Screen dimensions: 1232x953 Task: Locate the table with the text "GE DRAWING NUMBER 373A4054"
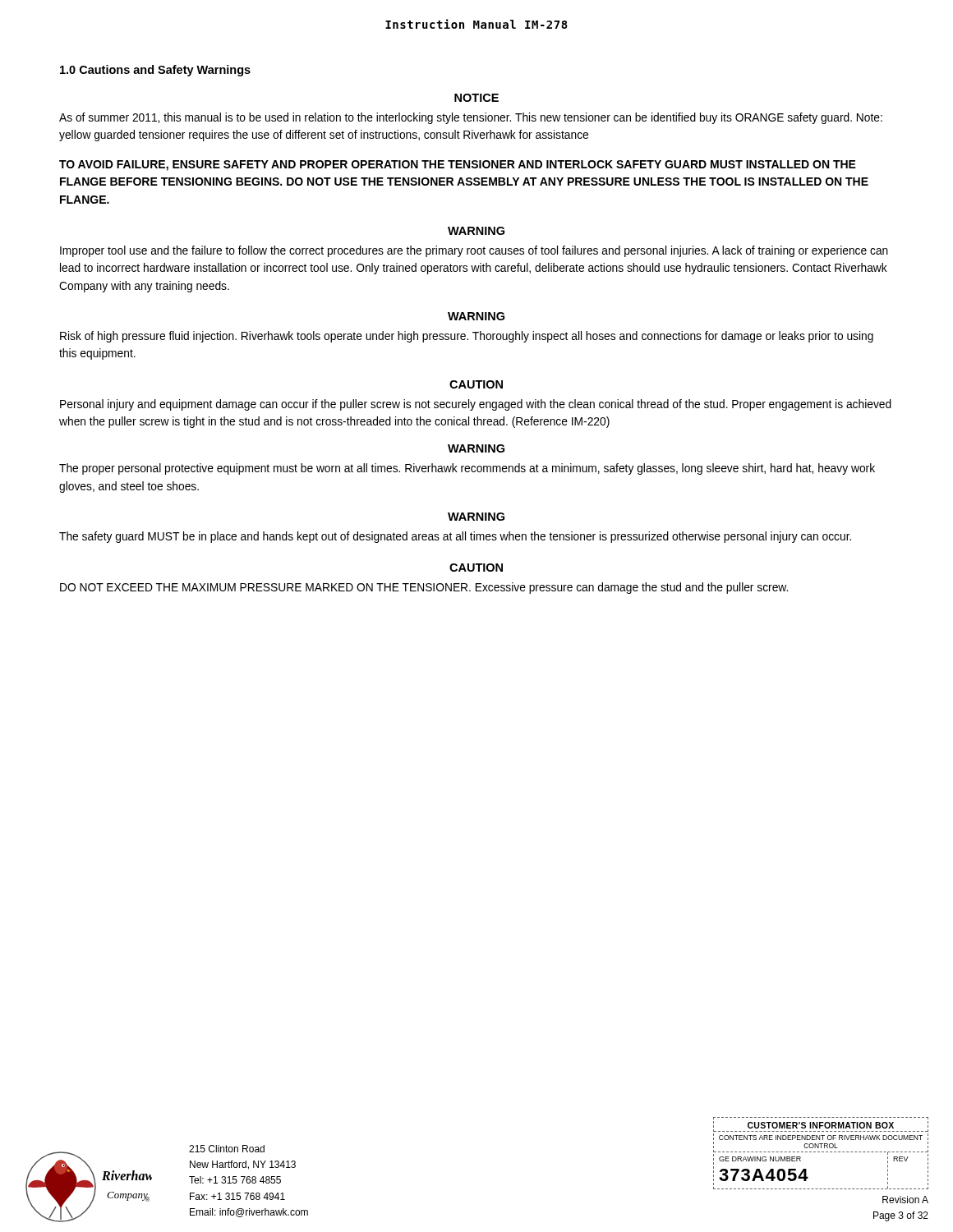821,1153
